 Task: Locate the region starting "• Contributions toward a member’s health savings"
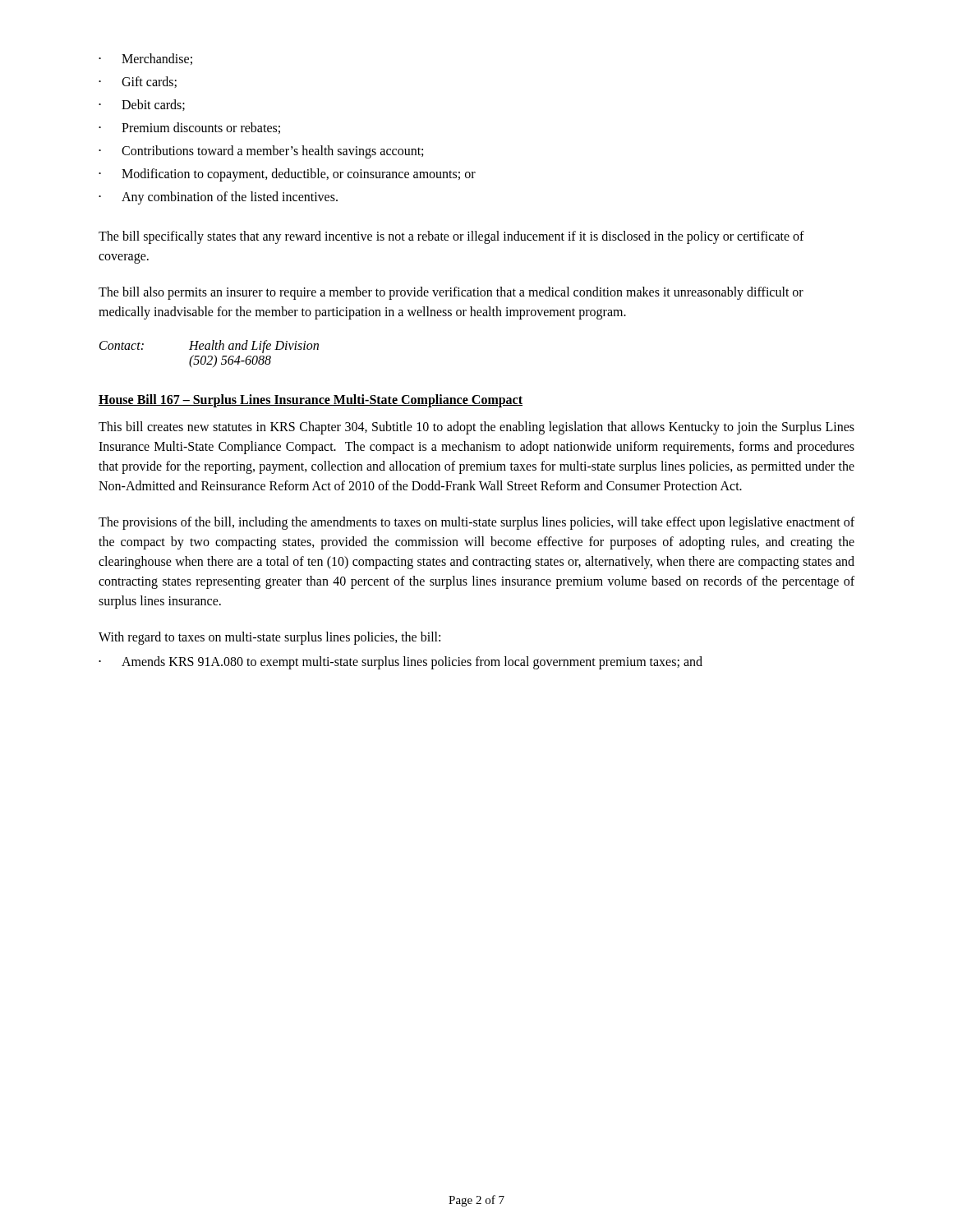pyautogui.click(x=261, y=152)
